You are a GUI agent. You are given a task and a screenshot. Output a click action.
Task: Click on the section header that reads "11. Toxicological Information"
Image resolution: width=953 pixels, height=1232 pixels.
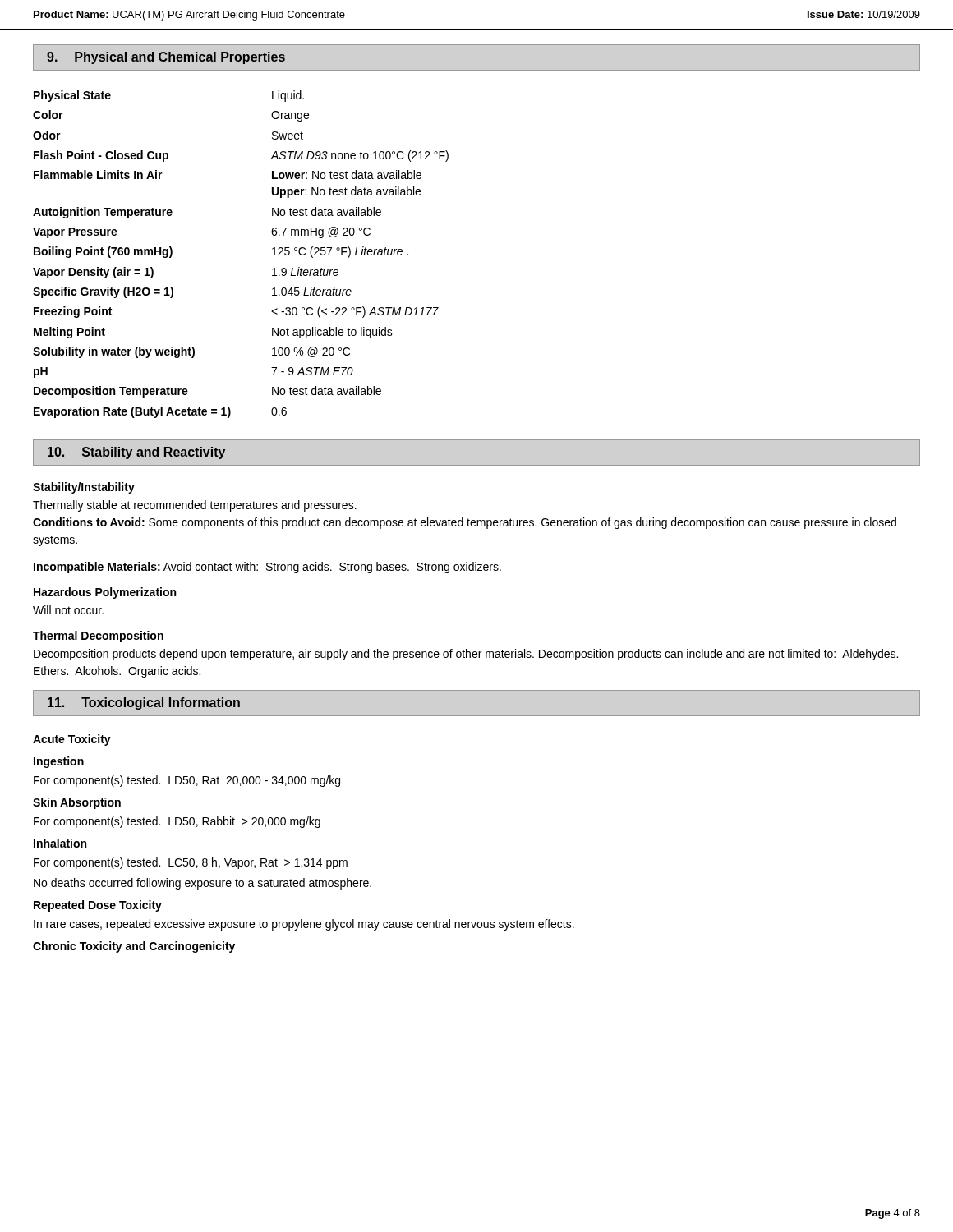pyautogui.click(x=144, y=703)
